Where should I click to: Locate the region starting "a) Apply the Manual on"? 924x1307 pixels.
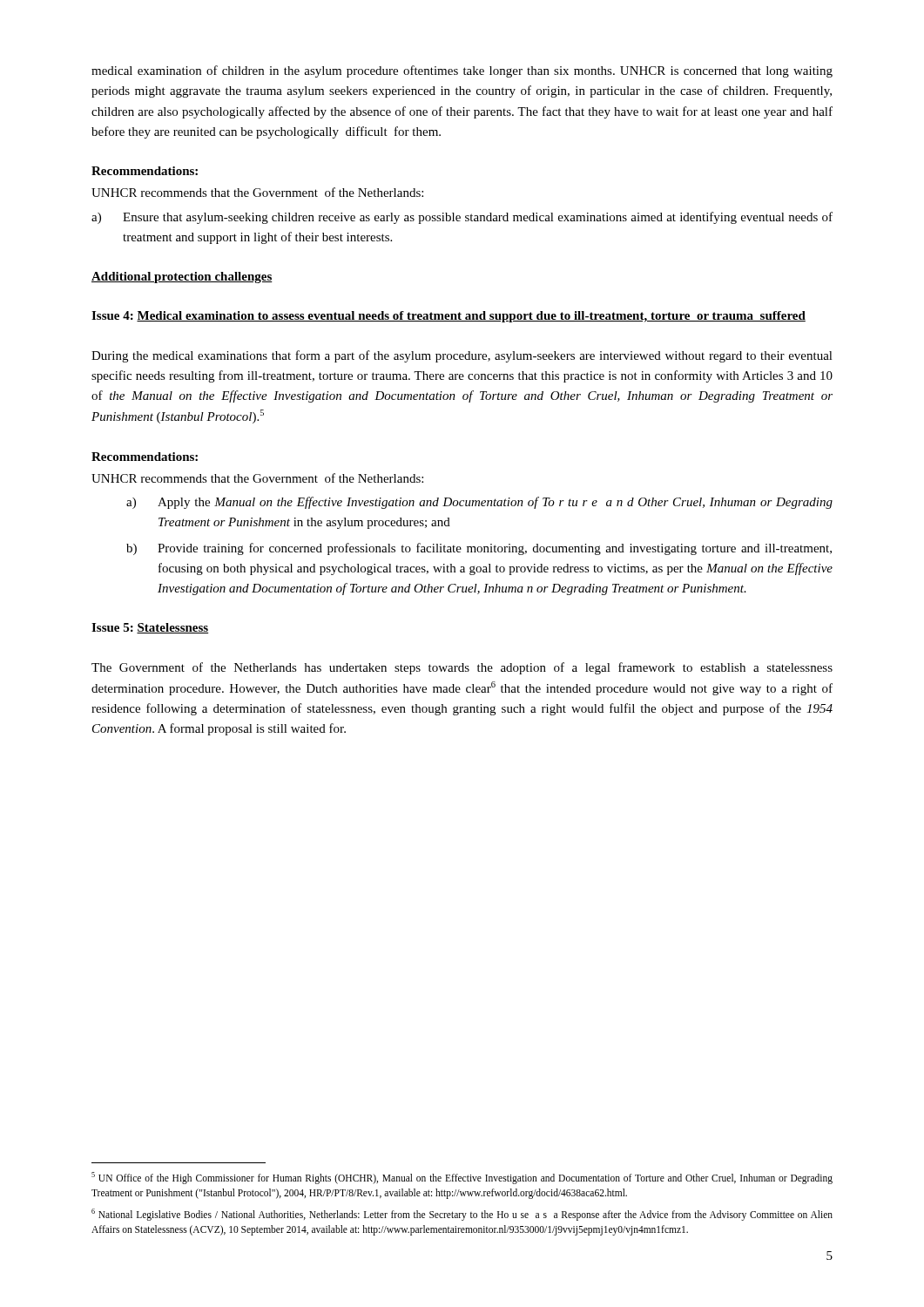(x=479, y=513)
